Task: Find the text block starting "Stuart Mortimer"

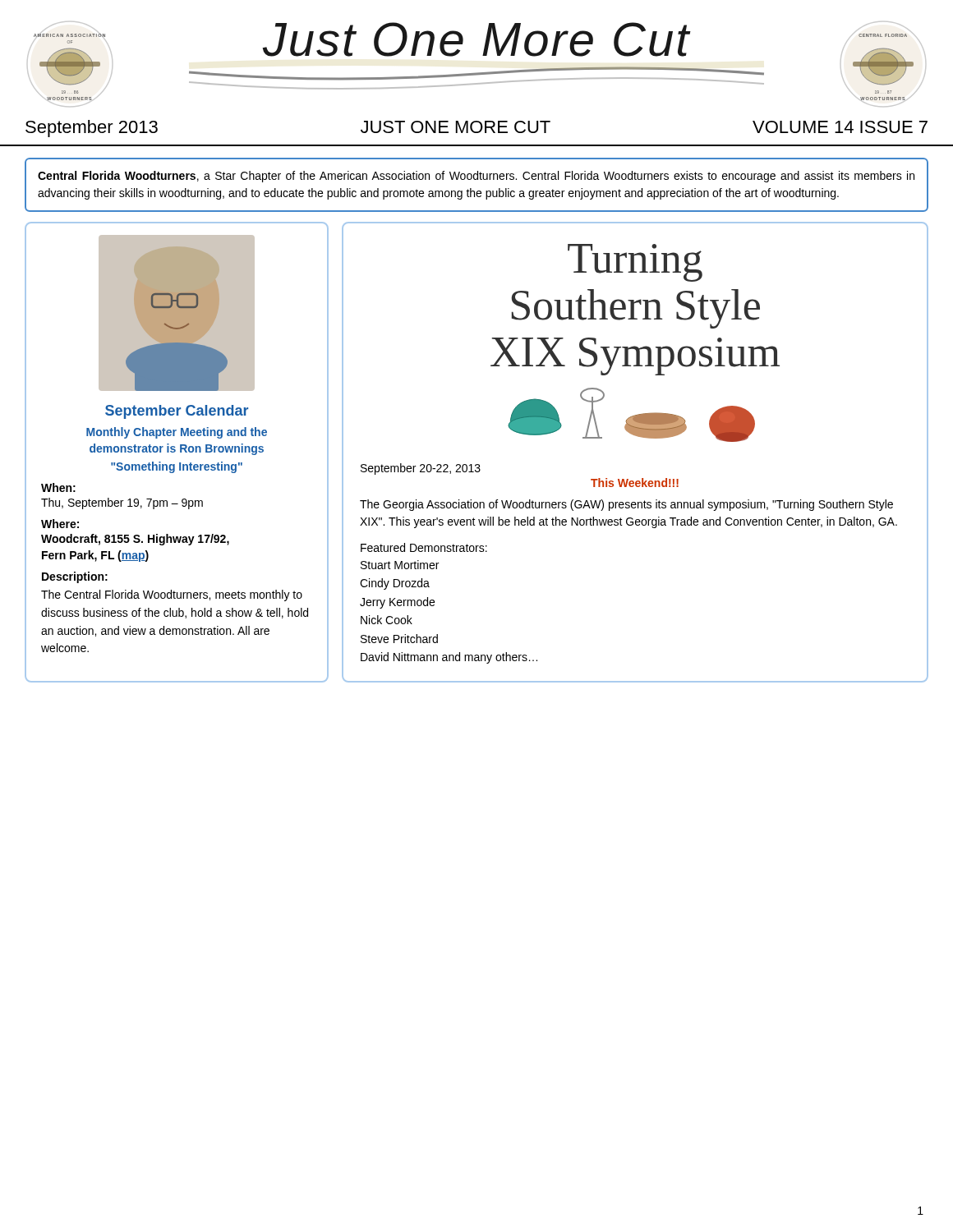Action: click(x=399, y=565)
